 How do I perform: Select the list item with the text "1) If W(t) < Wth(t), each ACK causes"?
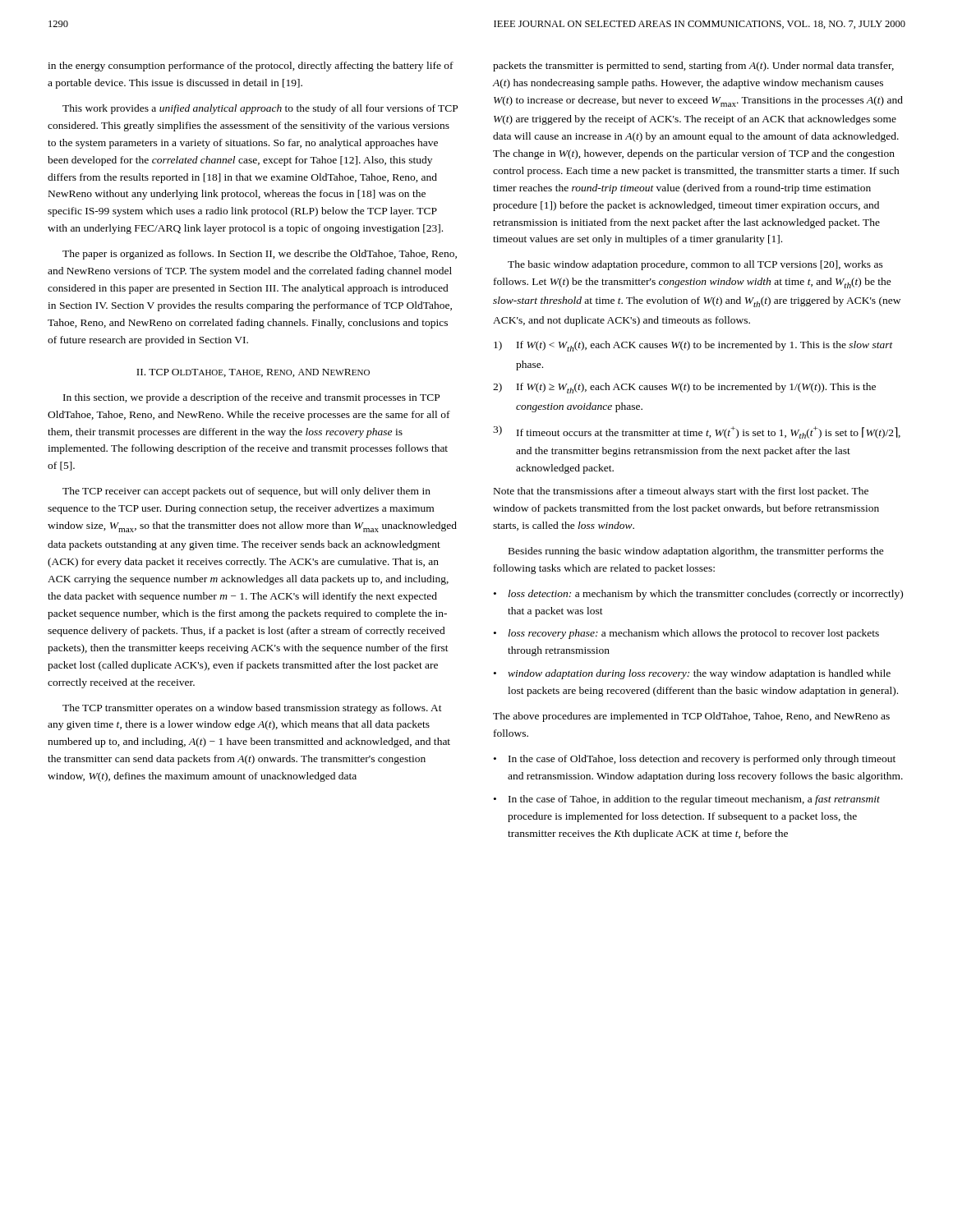coord(698,355)
